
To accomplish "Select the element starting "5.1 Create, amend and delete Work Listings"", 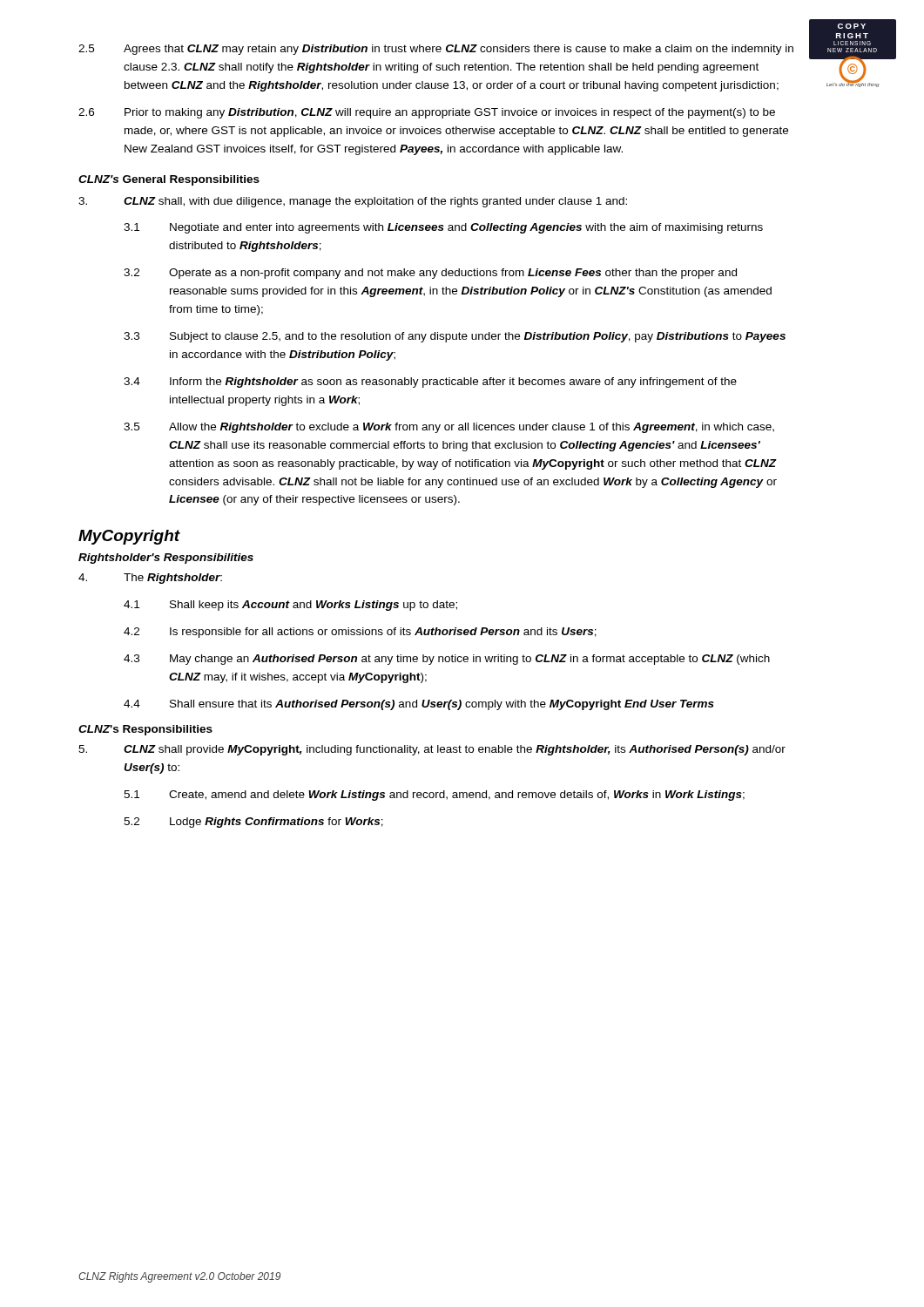I will click(x=459, y=795).
